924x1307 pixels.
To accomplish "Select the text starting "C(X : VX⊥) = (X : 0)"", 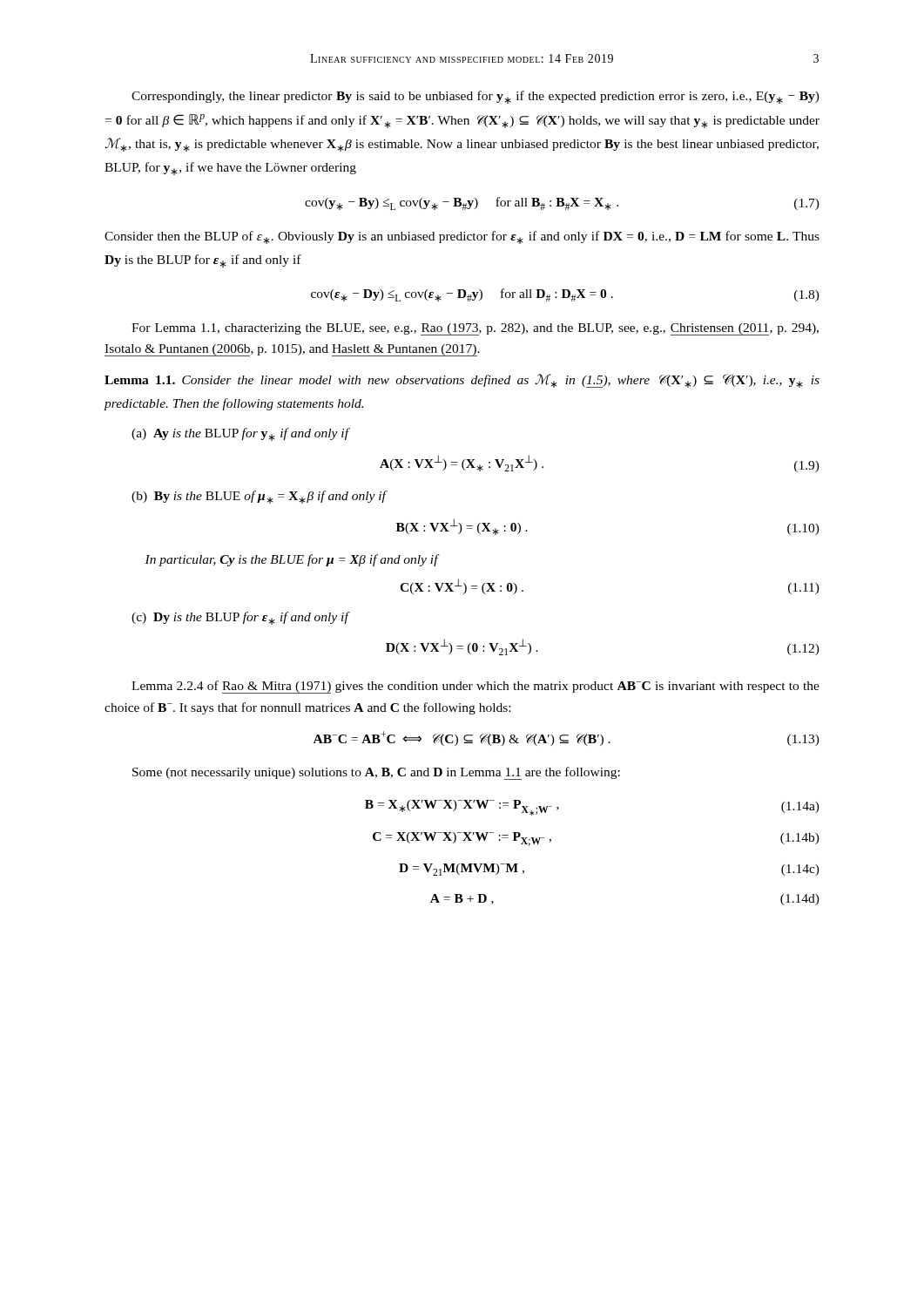I will click(x=459, y=586).
